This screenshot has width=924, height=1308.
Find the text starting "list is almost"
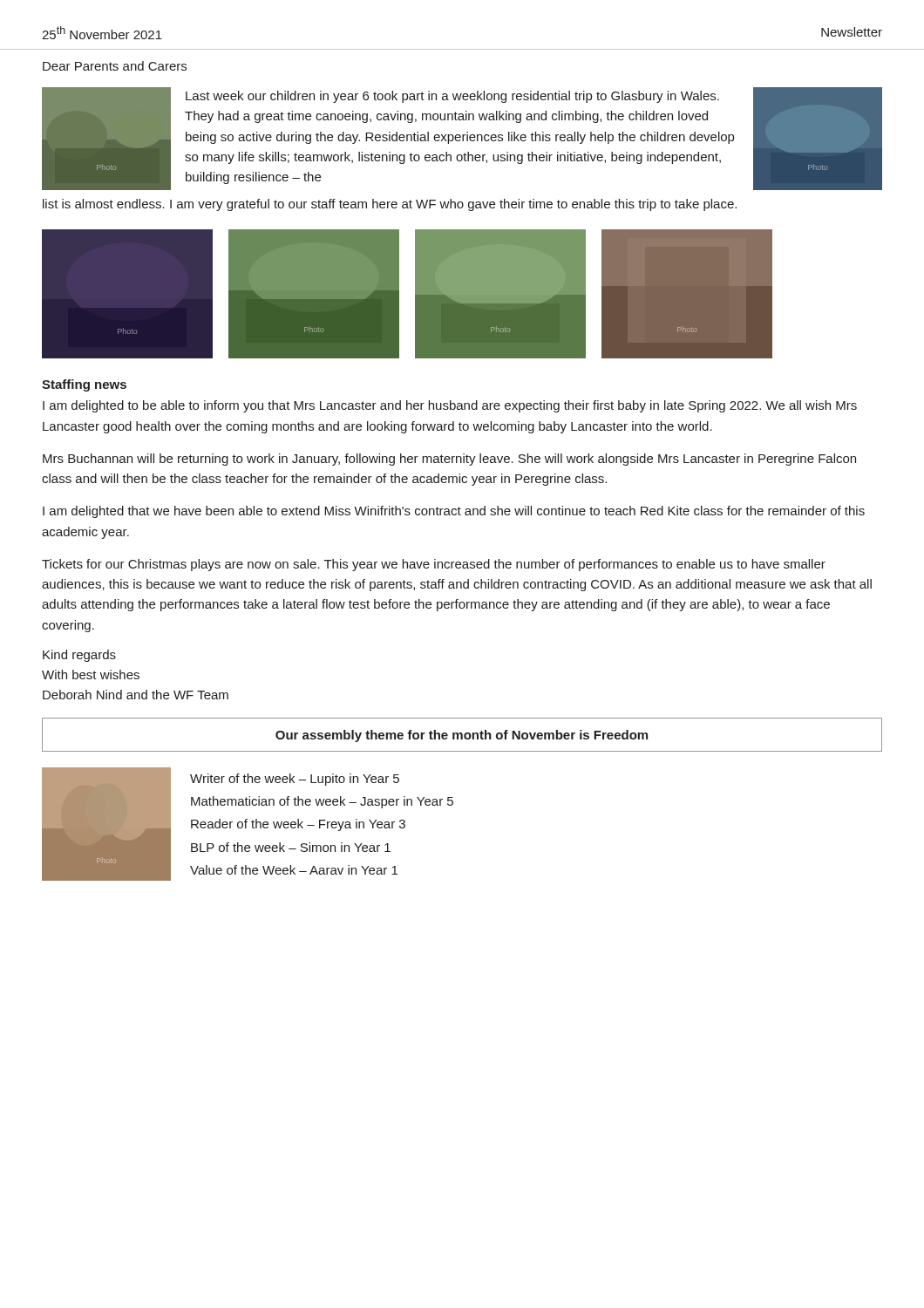(390, 204)
